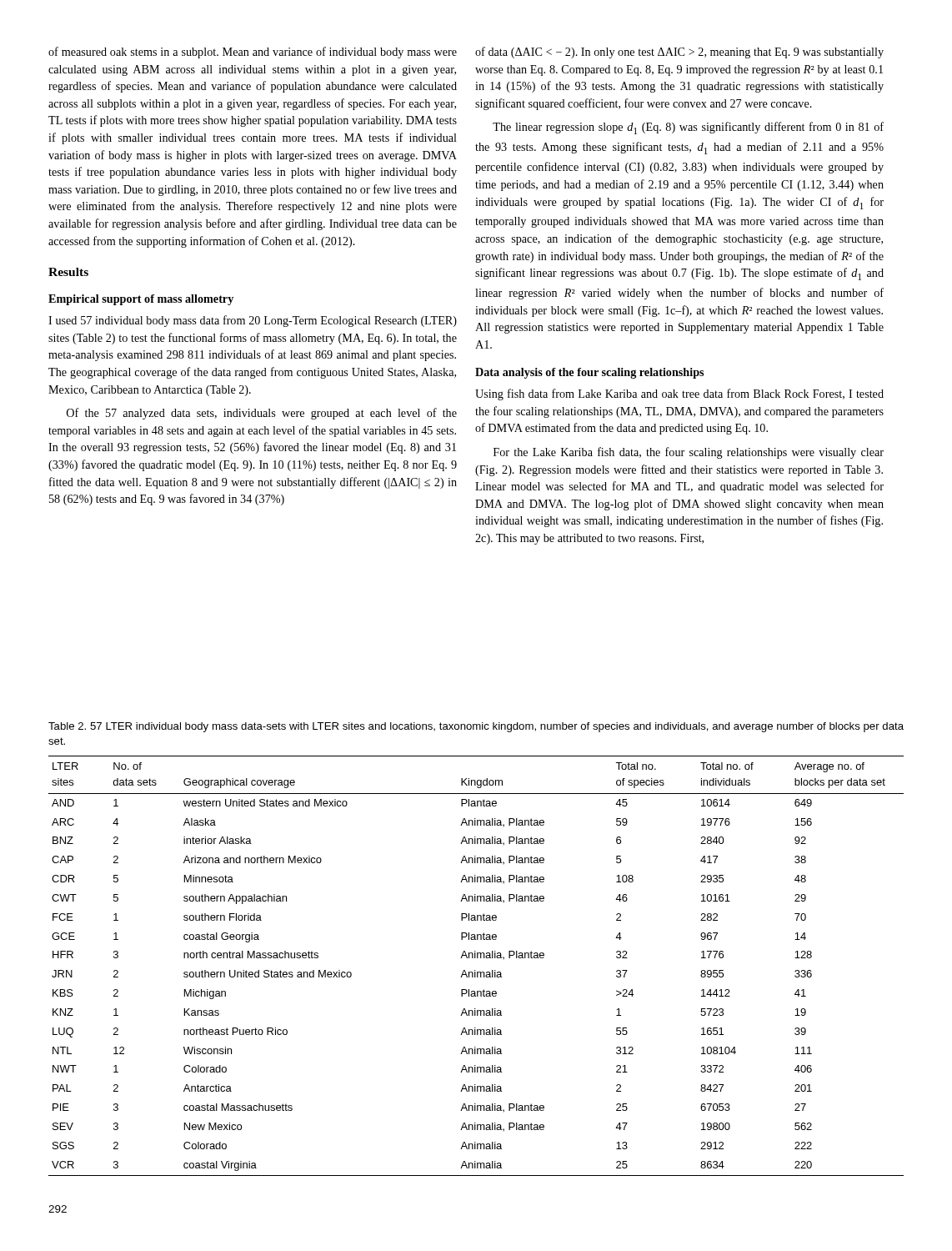Find the block starting "I used 57 individual"

coord(253,410)
